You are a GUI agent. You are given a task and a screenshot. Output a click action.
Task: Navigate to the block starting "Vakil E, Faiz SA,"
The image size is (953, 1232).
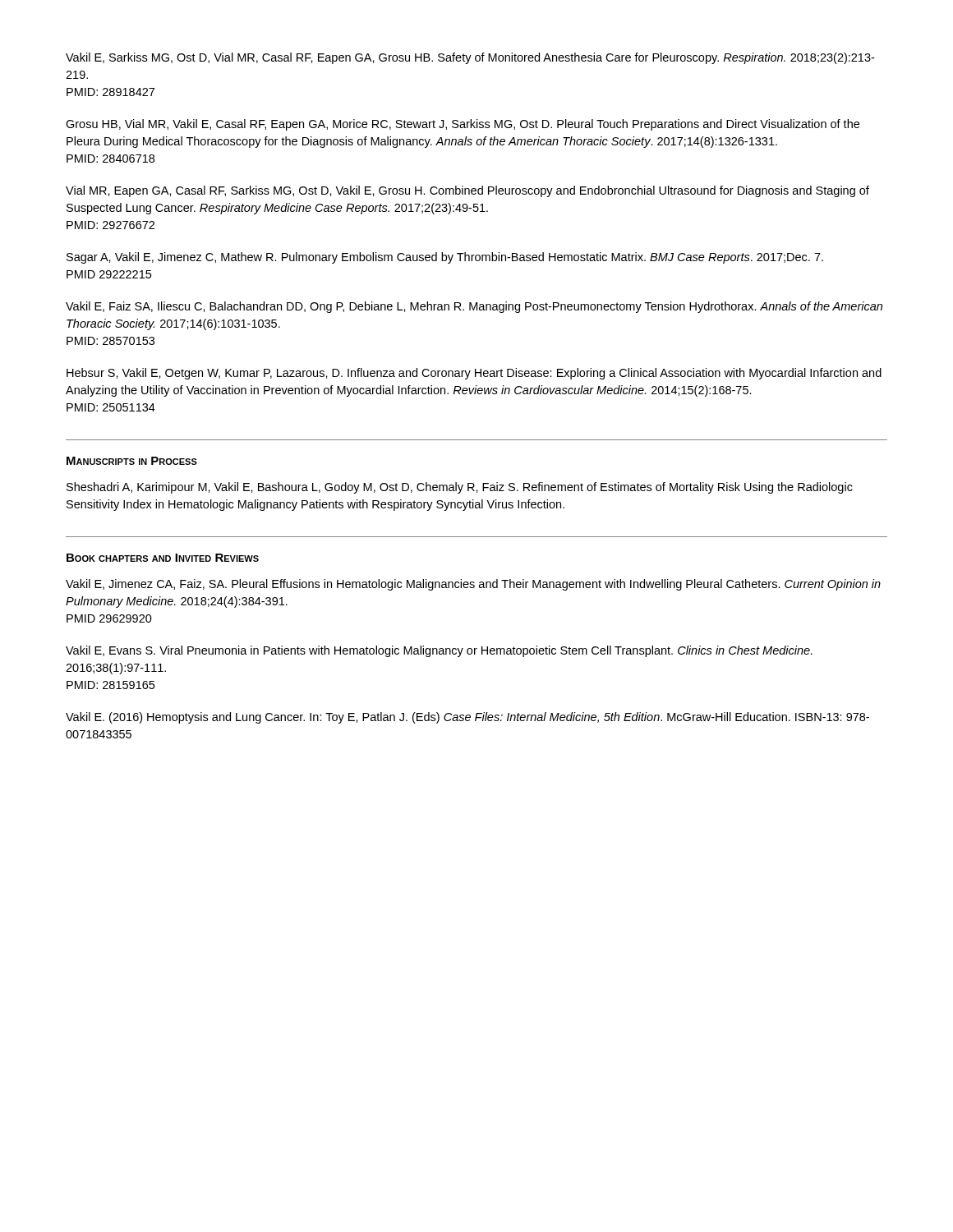tap(474, 307)
